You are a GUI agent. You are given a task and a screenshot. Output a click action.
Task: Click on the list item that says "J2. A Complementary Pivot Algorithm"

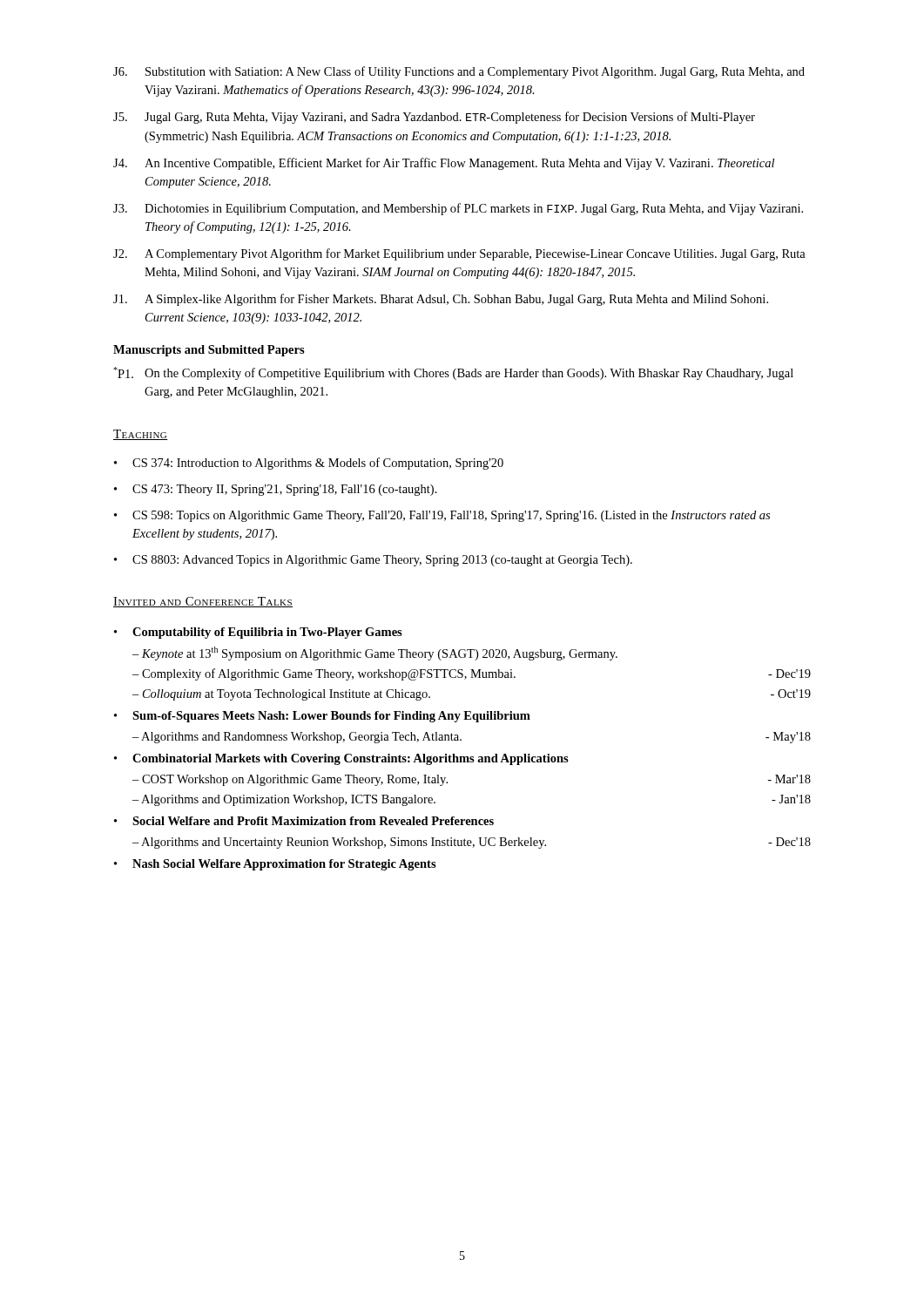point(462,263)
